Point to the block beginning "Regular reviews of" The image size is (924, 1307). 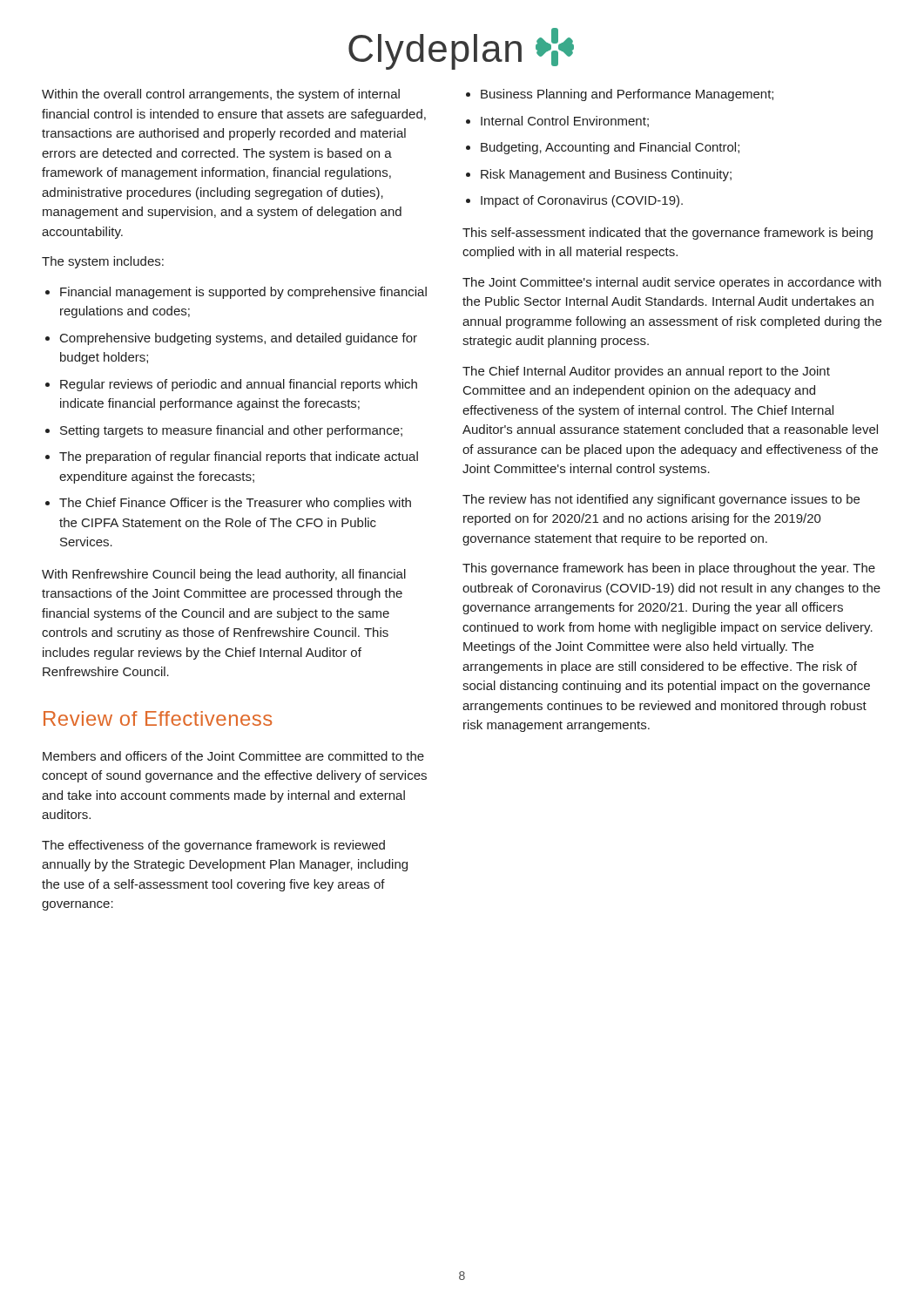[x=236, y=394]
